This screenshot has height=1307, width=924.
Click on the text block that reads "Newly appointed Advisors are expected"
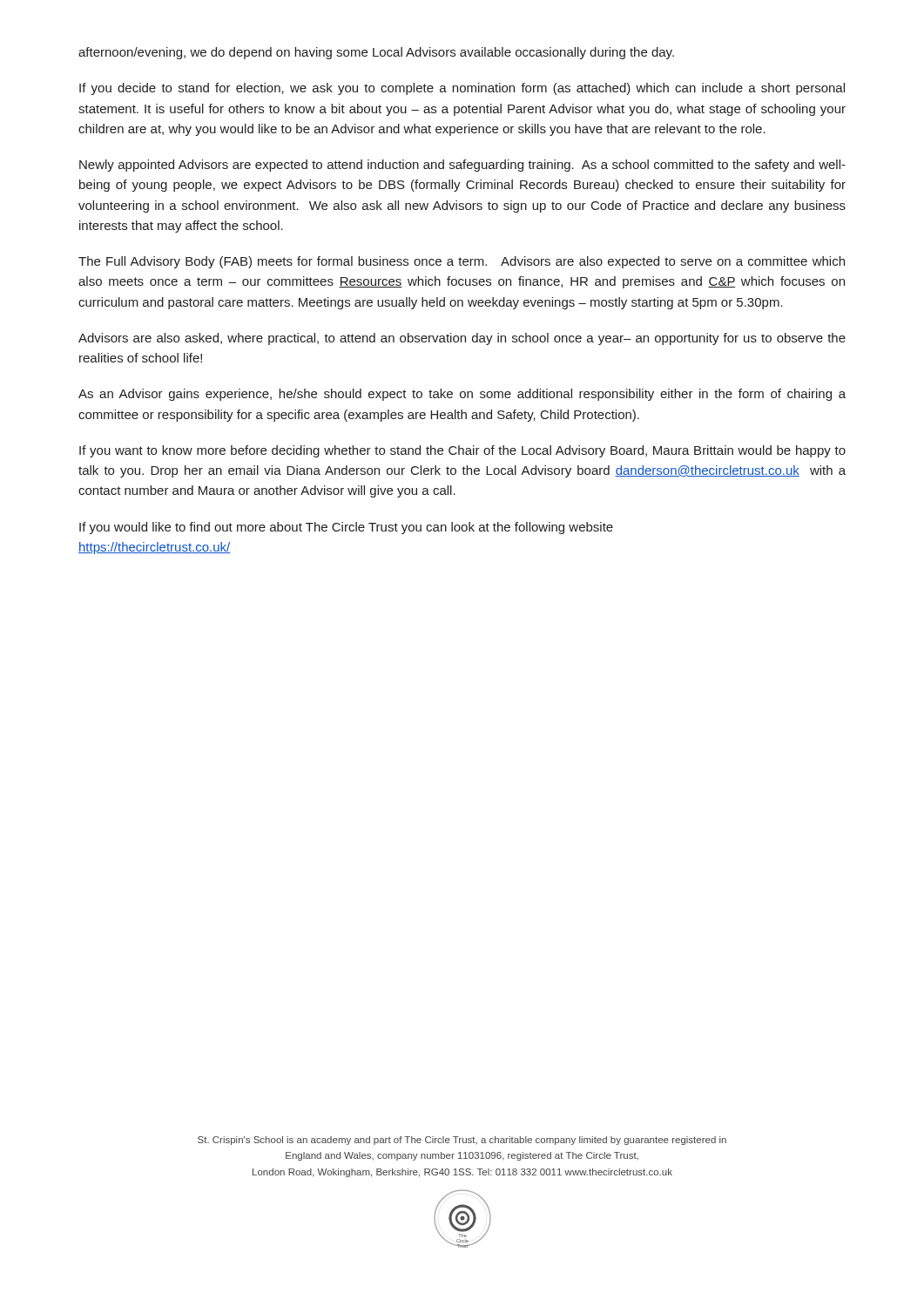(x=462, y=195)
